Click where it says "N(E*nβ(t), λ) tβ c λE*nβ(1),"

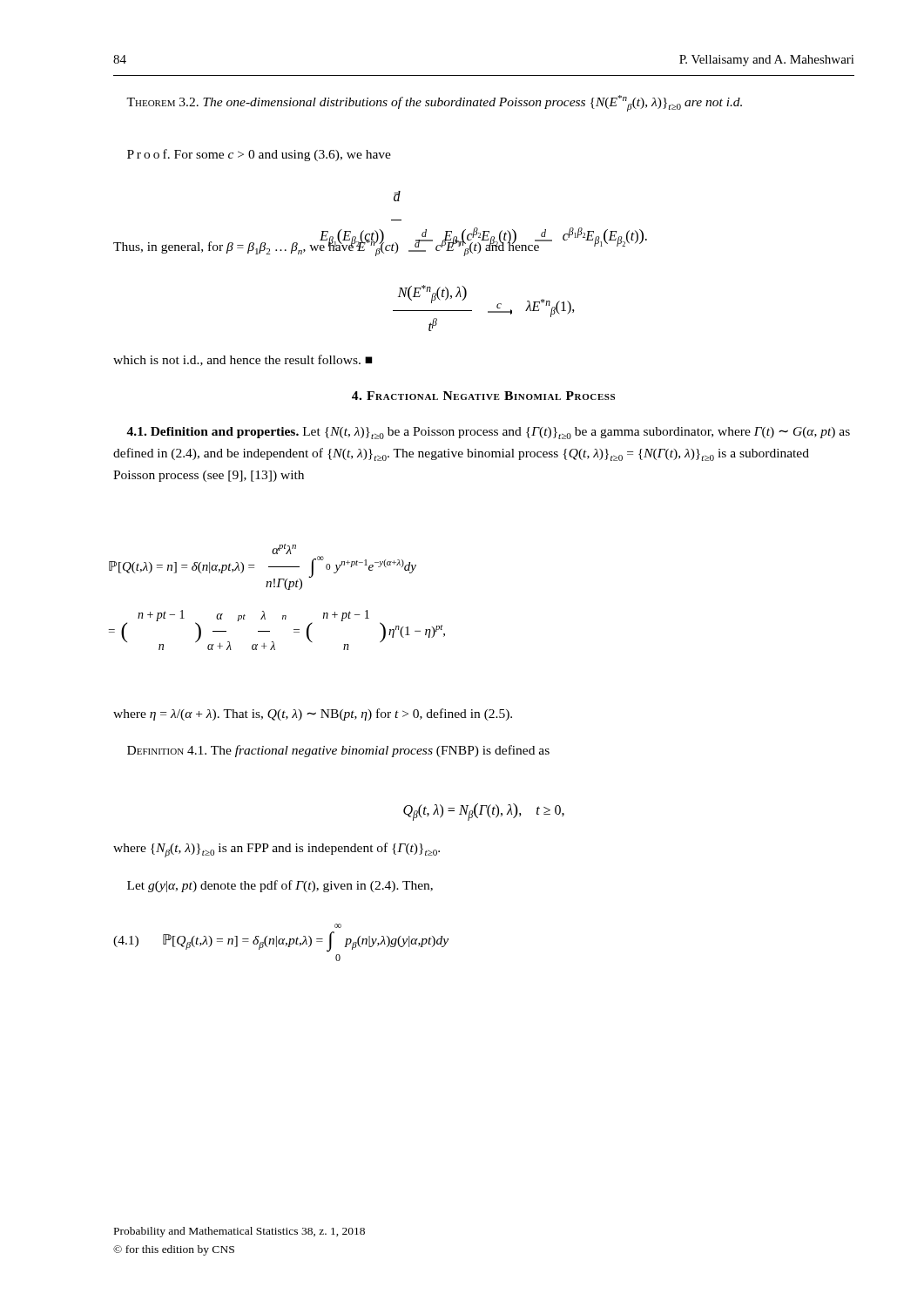pyautogui.click(x=484, y=308)
